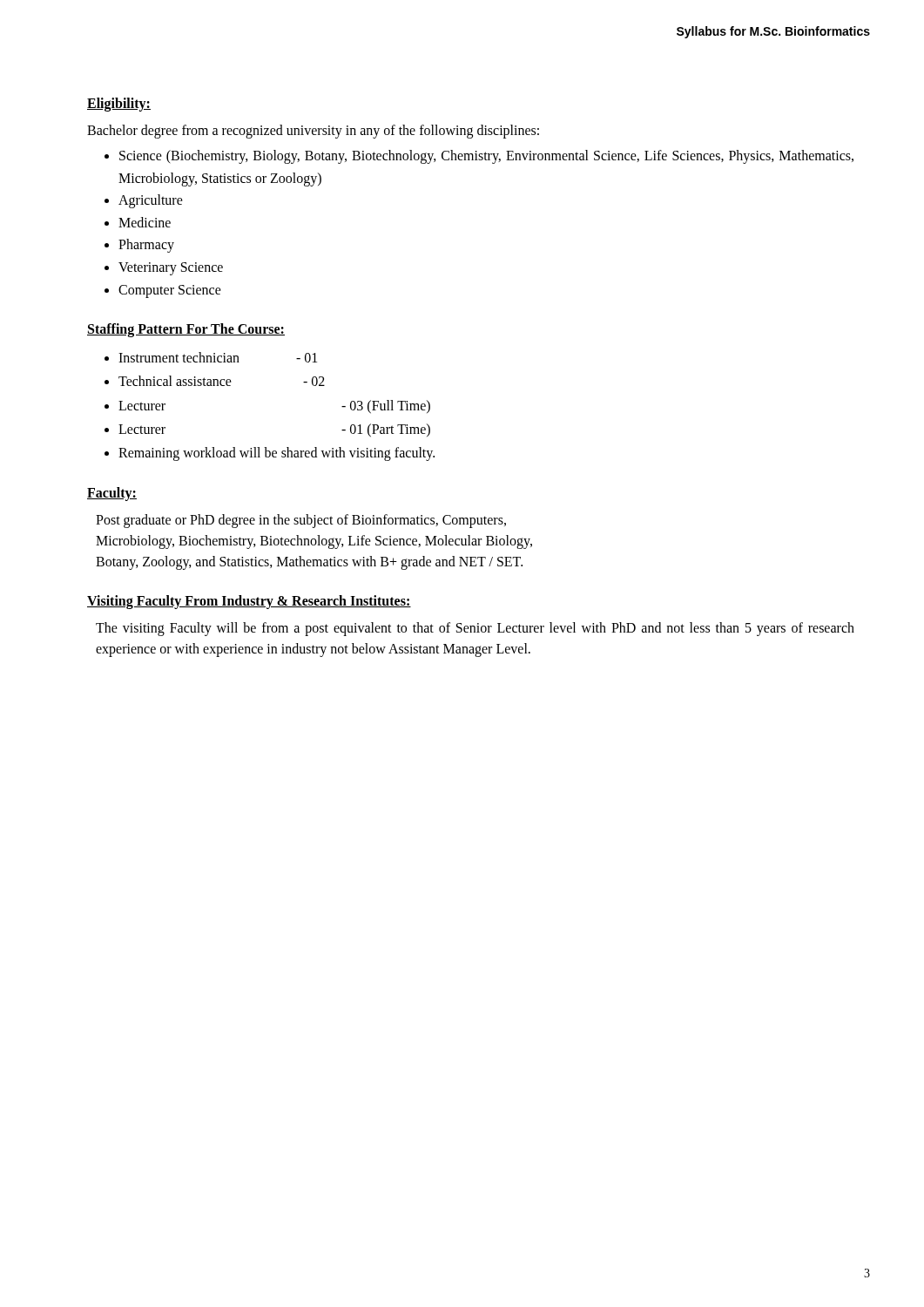Select the text starting "Staffing Pattern For The Course:"
Screen dimensions: 1307x924
coord(186,329)
